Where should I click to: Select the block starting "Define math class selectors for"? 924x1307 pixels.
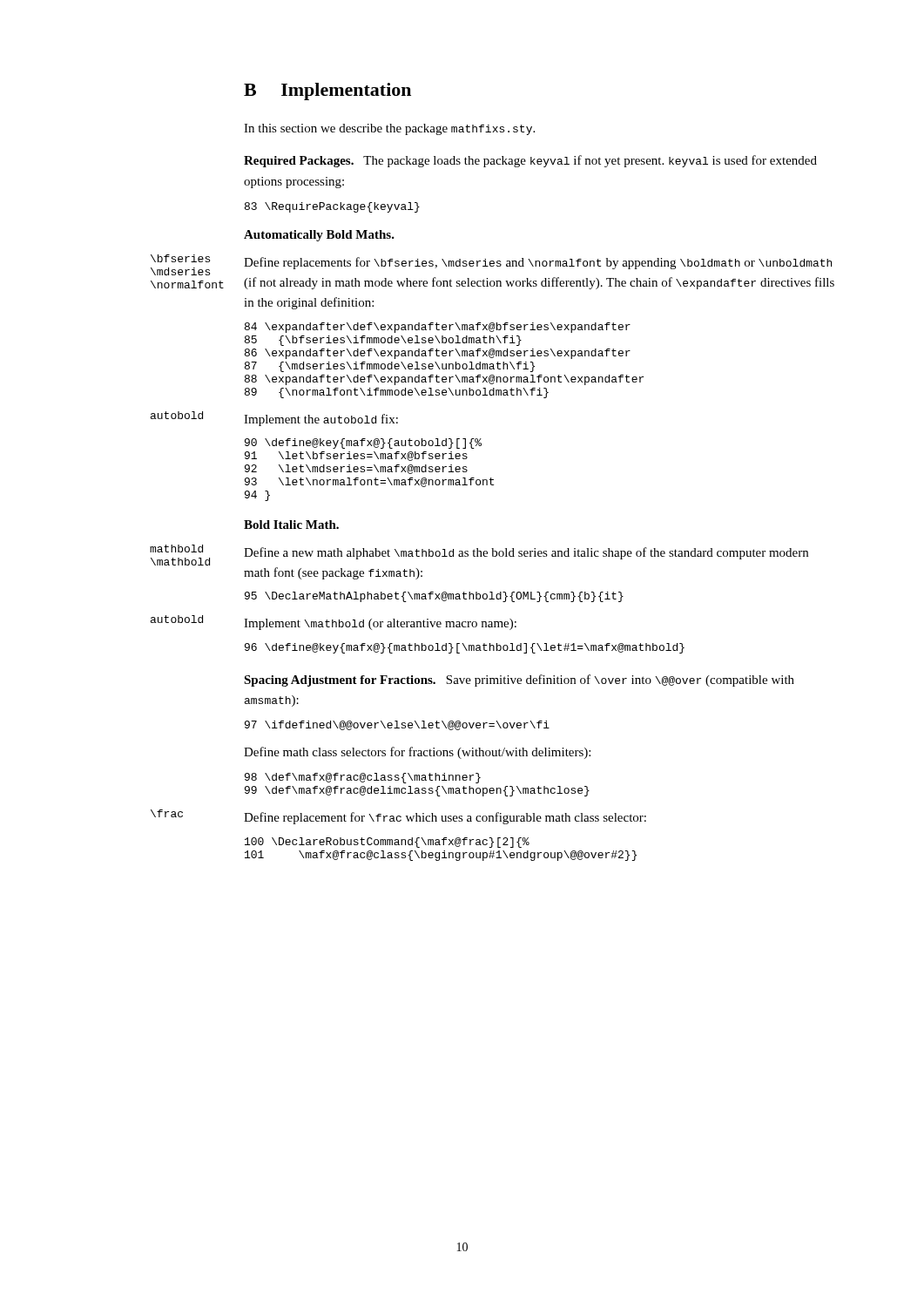click(x=418, y=752)
